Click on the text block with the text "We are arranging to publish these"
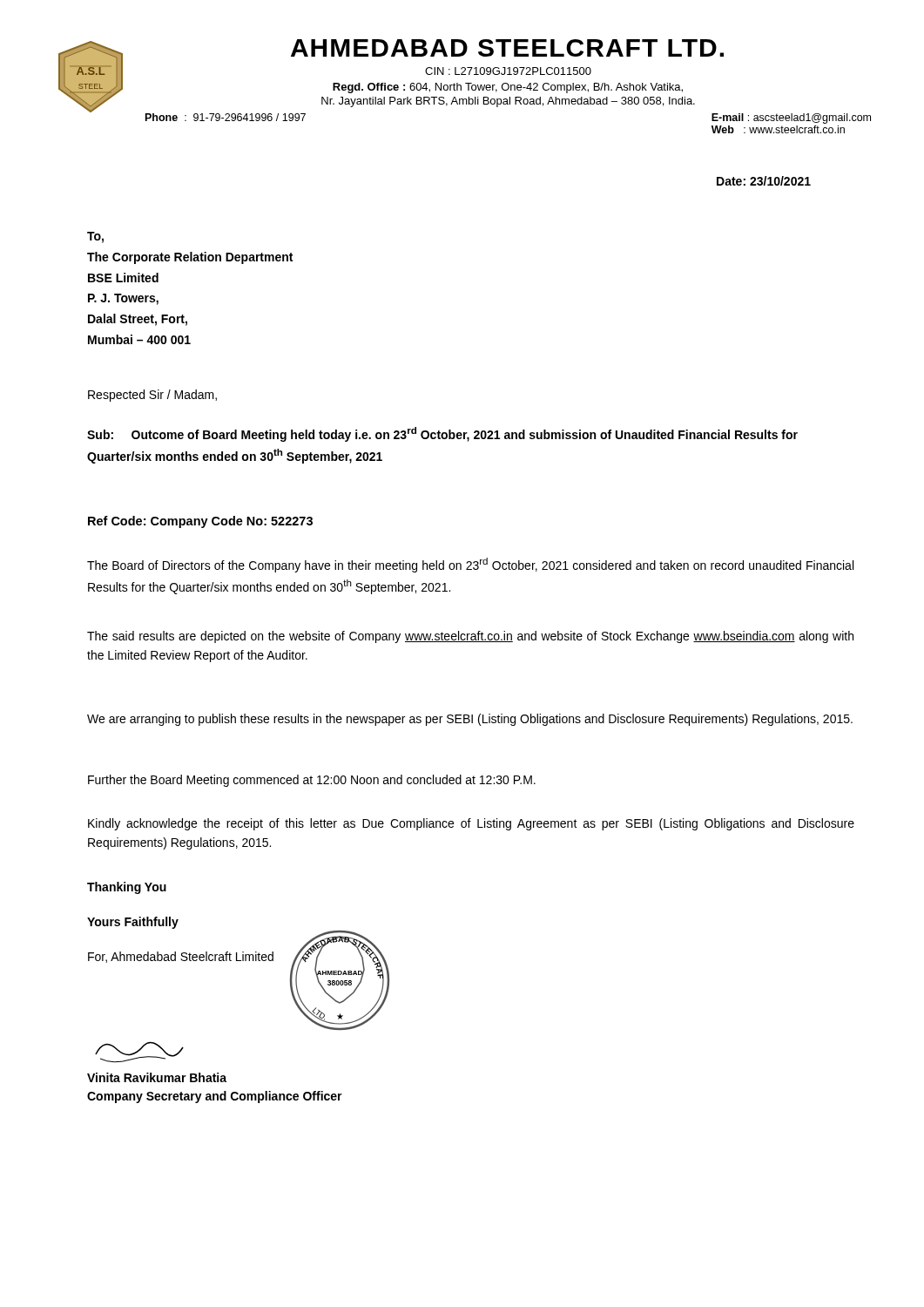This screenshot has height=1307, width=924. click(470, 719)
